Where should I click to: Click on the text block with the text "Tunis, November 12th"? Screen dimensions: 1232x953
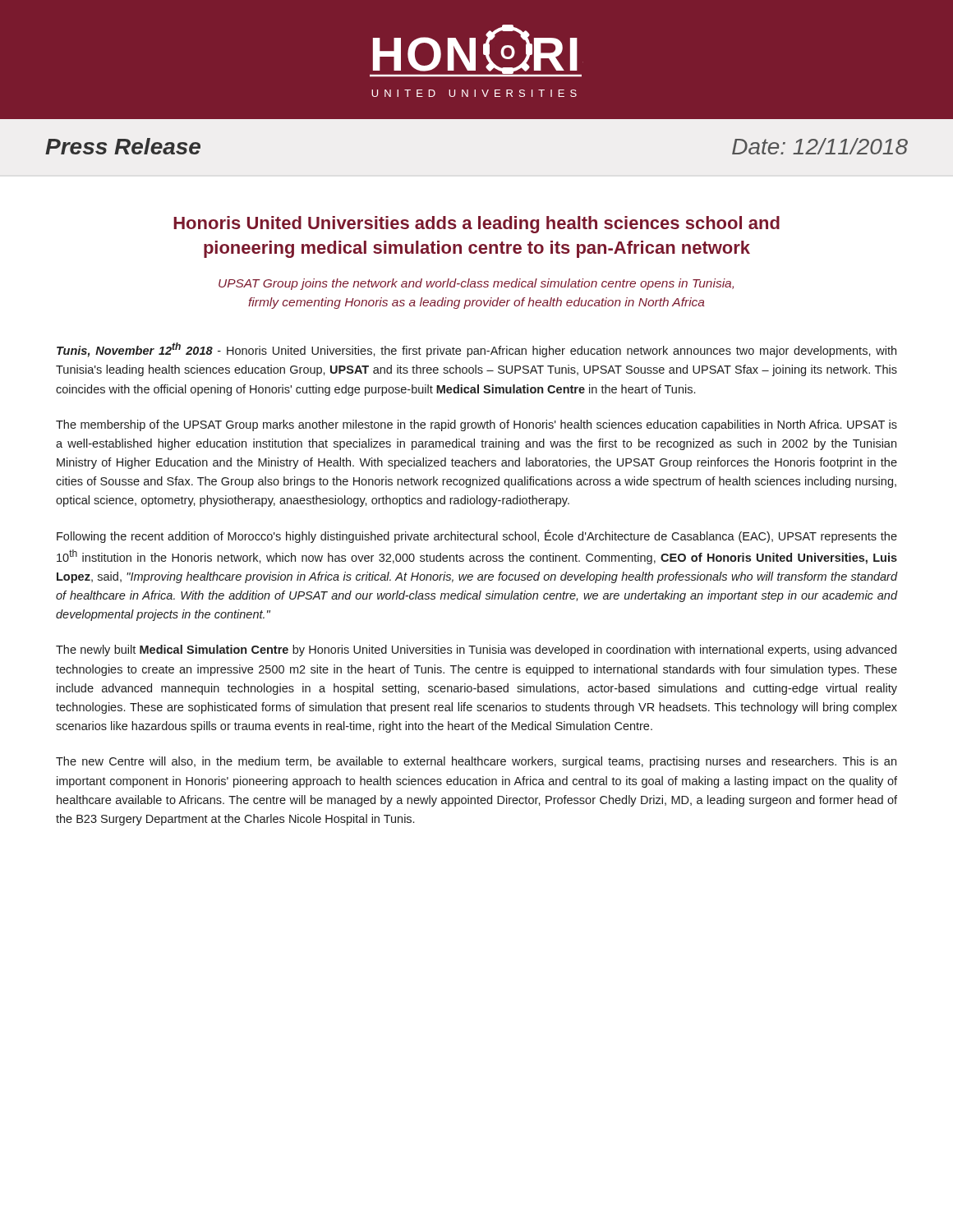click(x=476, y=368)
